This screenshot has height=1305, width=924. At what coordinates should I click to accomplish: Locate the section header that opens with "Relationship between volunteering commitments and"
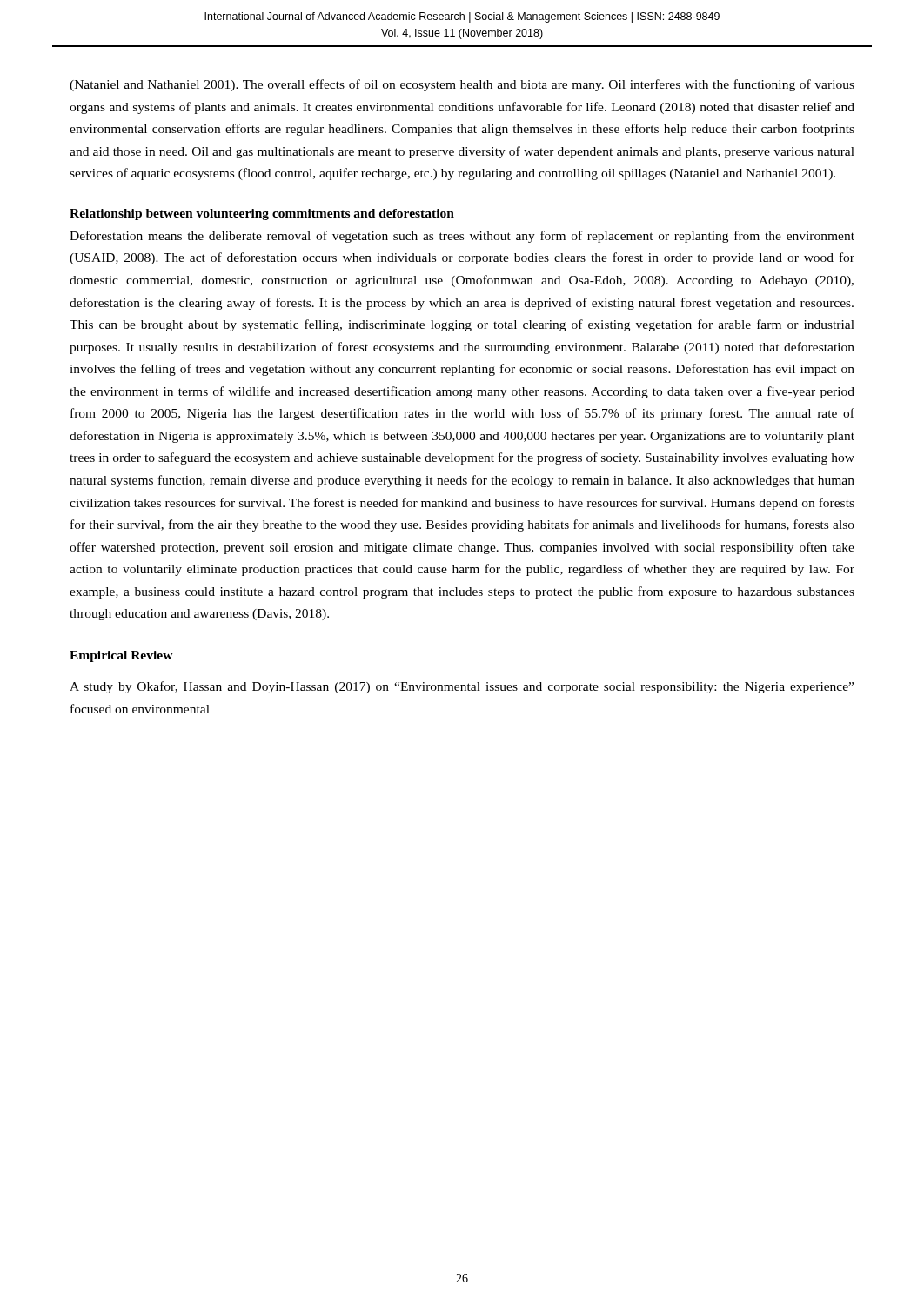pyautogui.click(x=262, y=213)
